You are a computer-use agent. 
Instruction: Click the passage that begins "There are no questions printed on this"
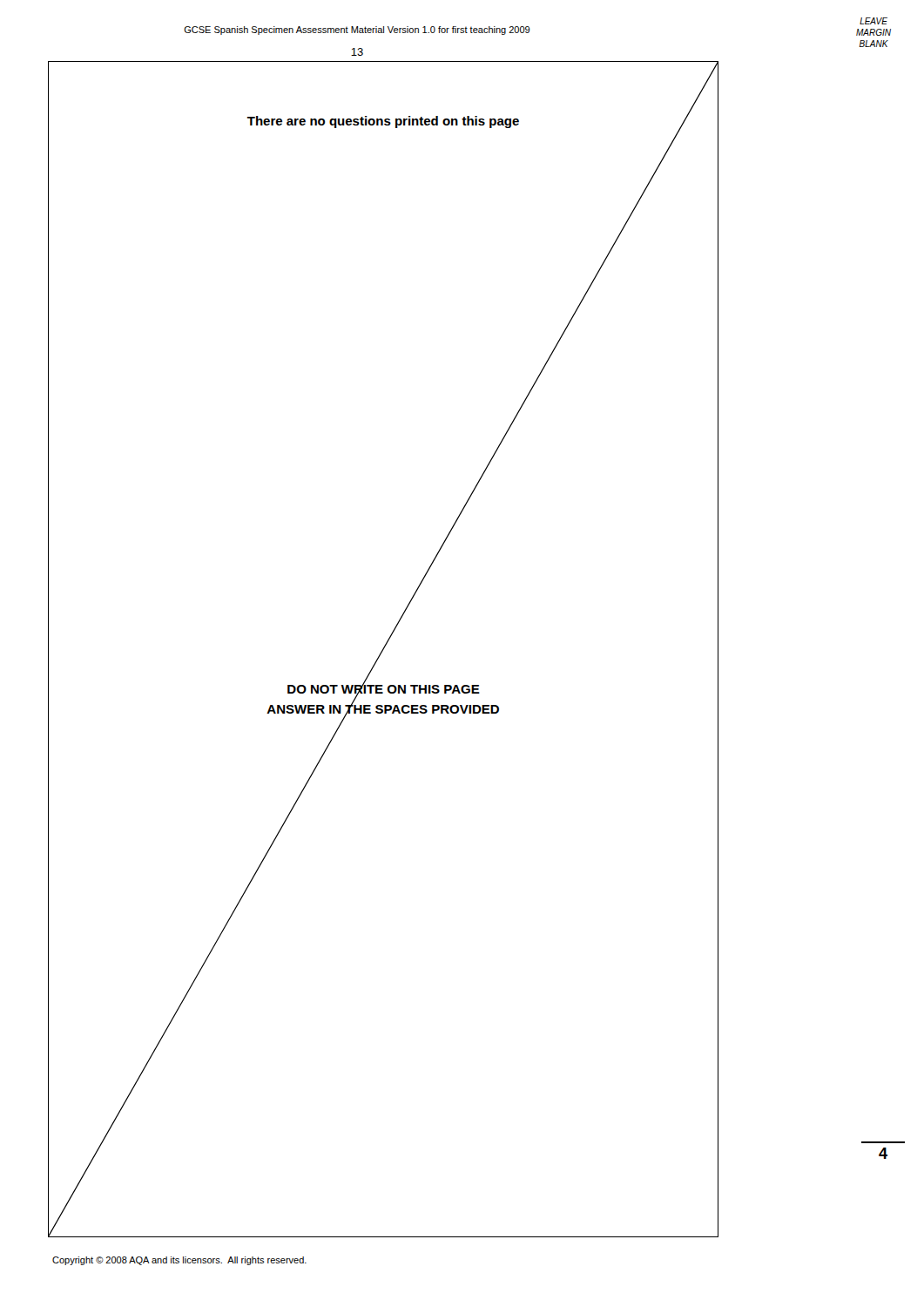tap(383, 121)
